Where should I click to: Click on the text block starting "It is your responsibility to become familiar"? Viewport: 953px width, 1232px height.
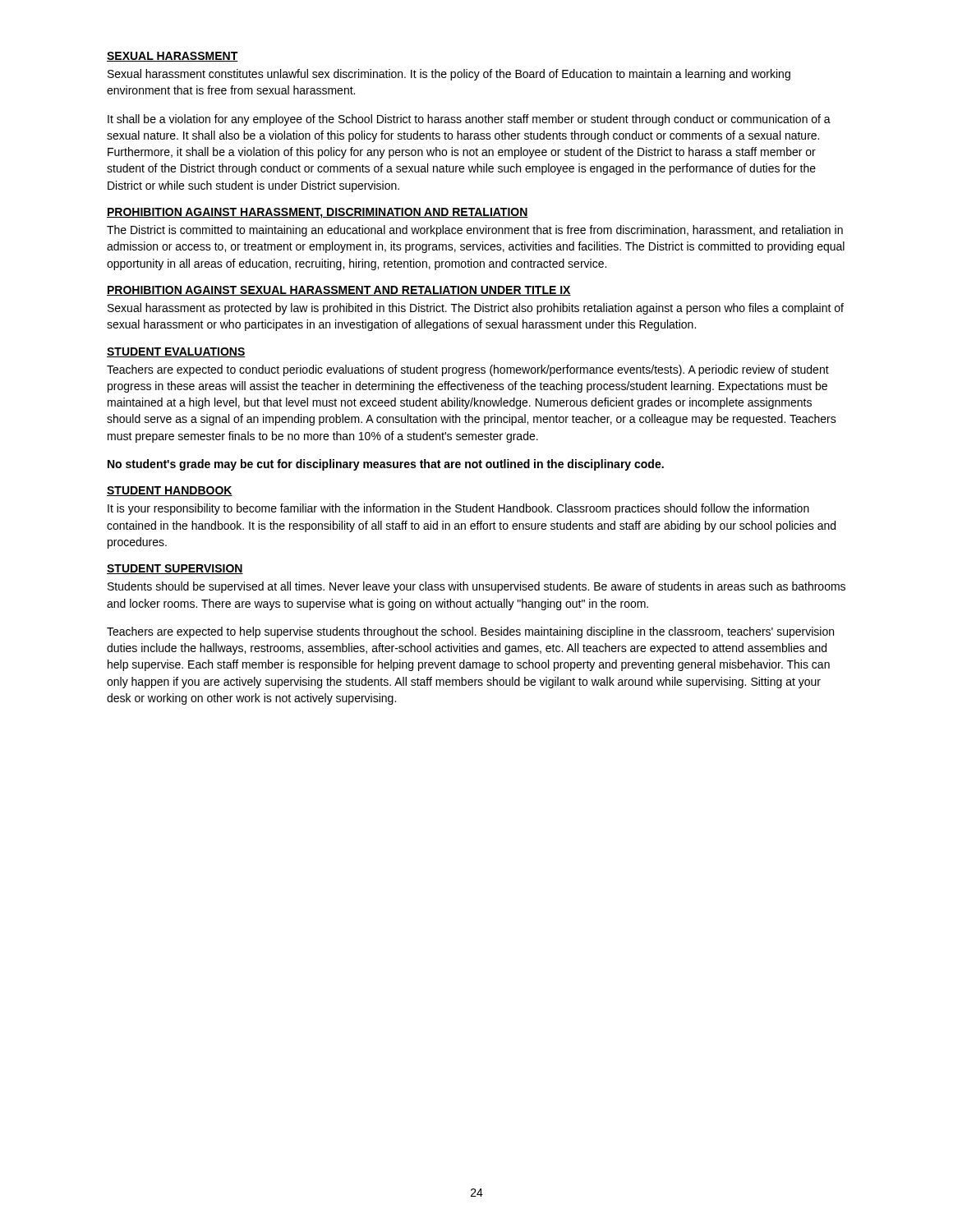click(472, 525)
